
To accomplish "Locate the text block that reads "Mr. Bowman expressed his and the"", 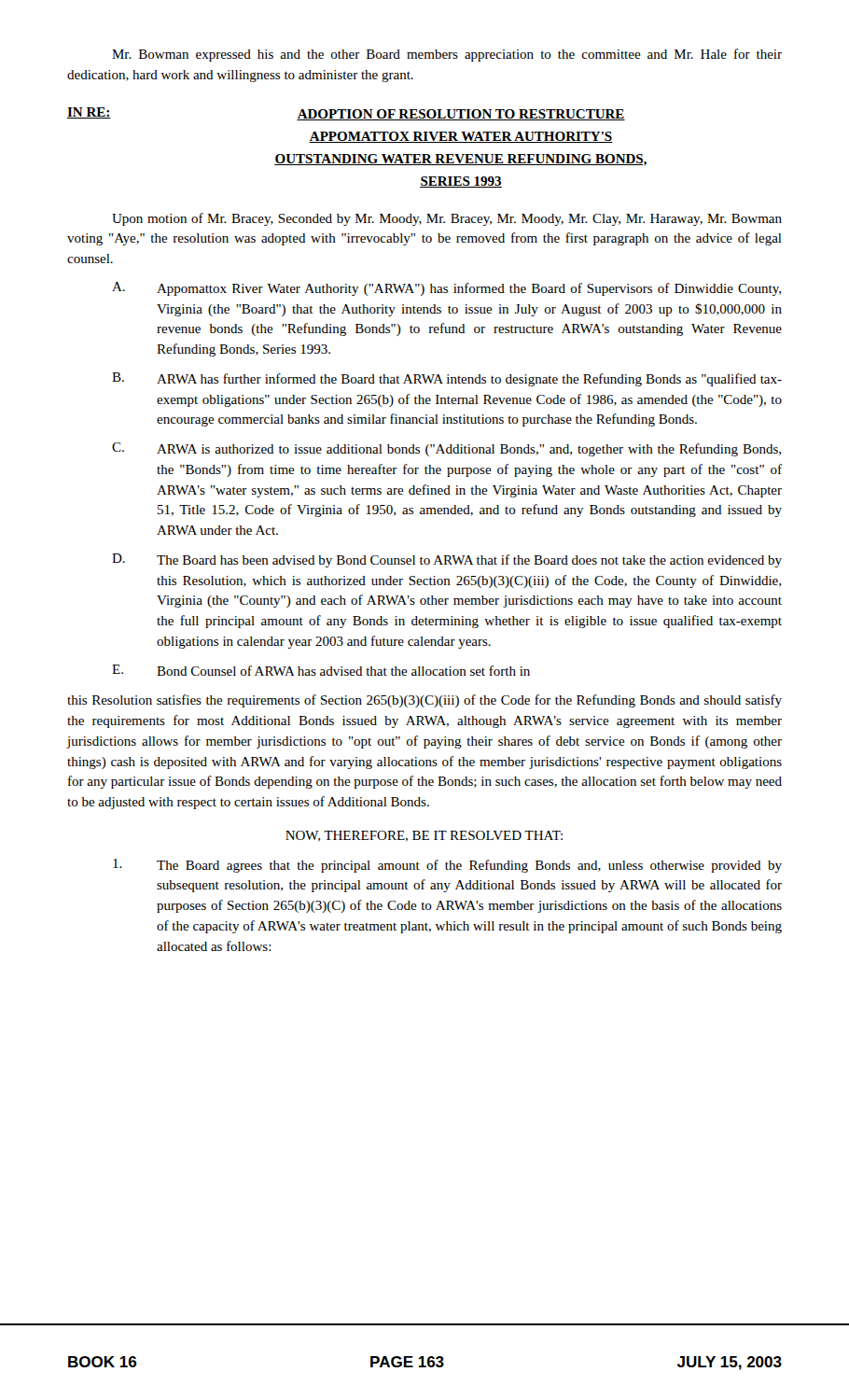I will click(x=424, y=65).
